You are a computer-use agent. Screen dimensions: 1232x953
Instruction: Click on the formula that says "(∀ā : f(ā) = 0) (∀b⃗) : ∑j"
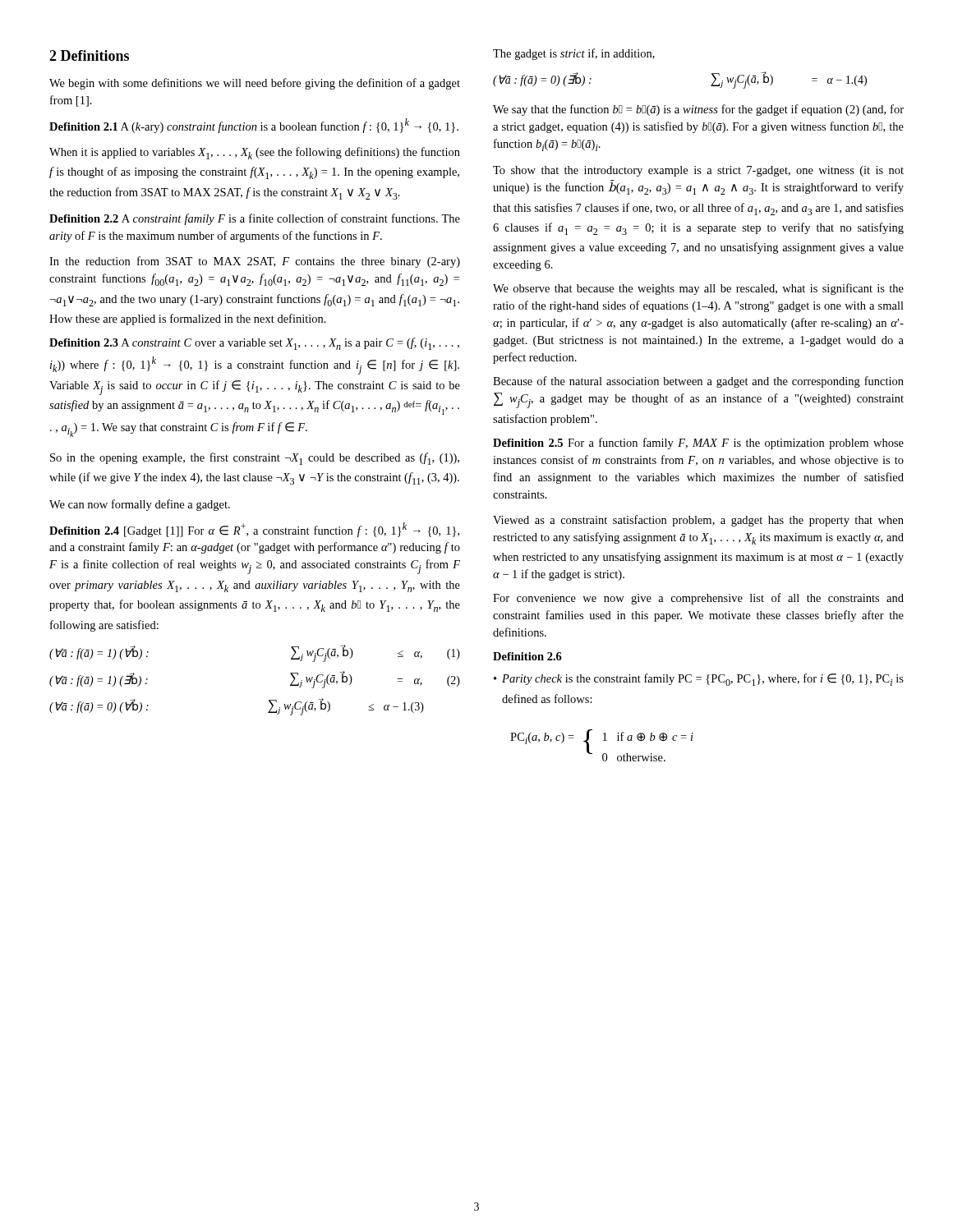(x=111, y=707)
